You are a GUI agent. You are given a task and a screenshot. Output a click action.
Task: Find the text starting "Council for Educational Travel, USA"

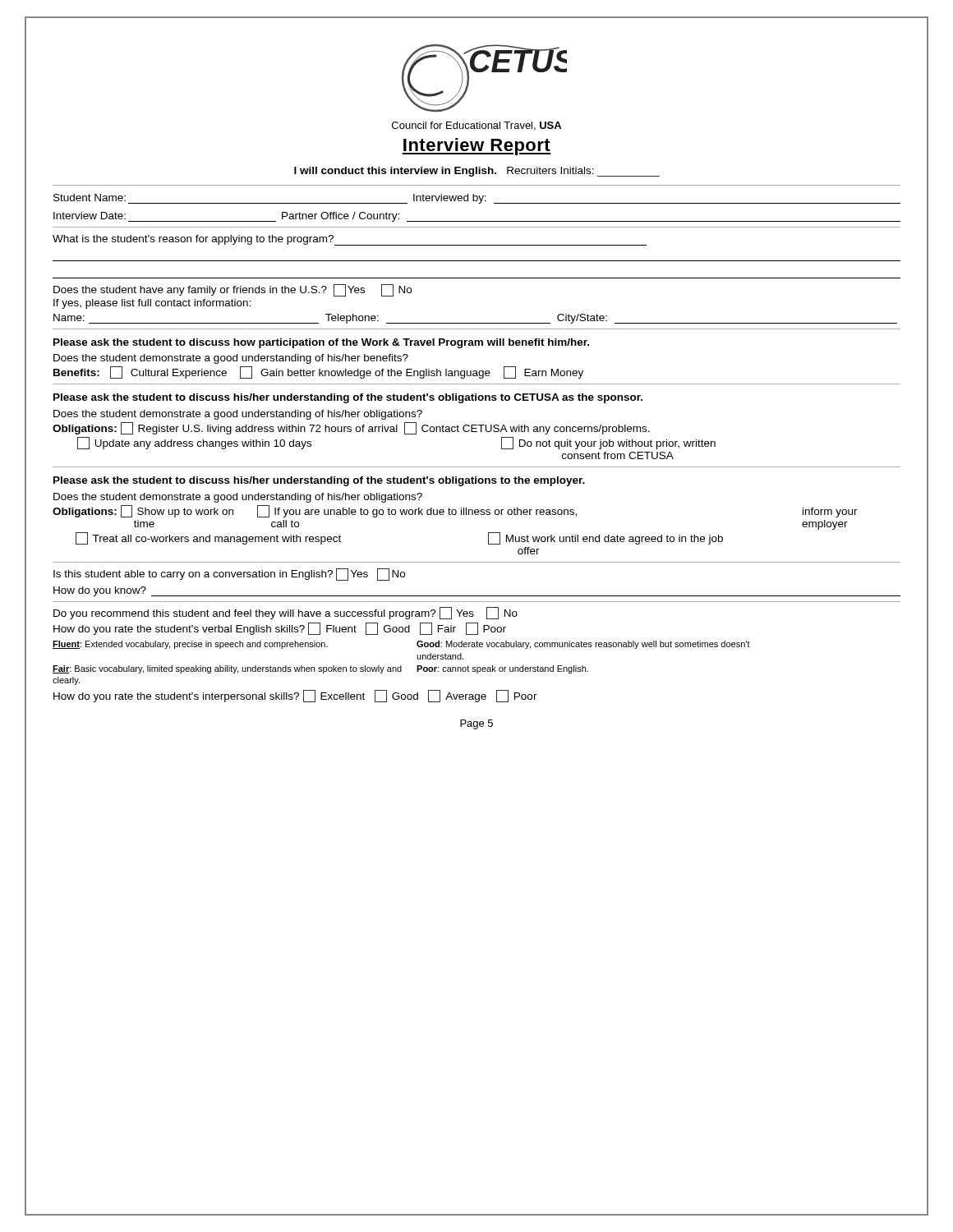(x=476, y=125)
